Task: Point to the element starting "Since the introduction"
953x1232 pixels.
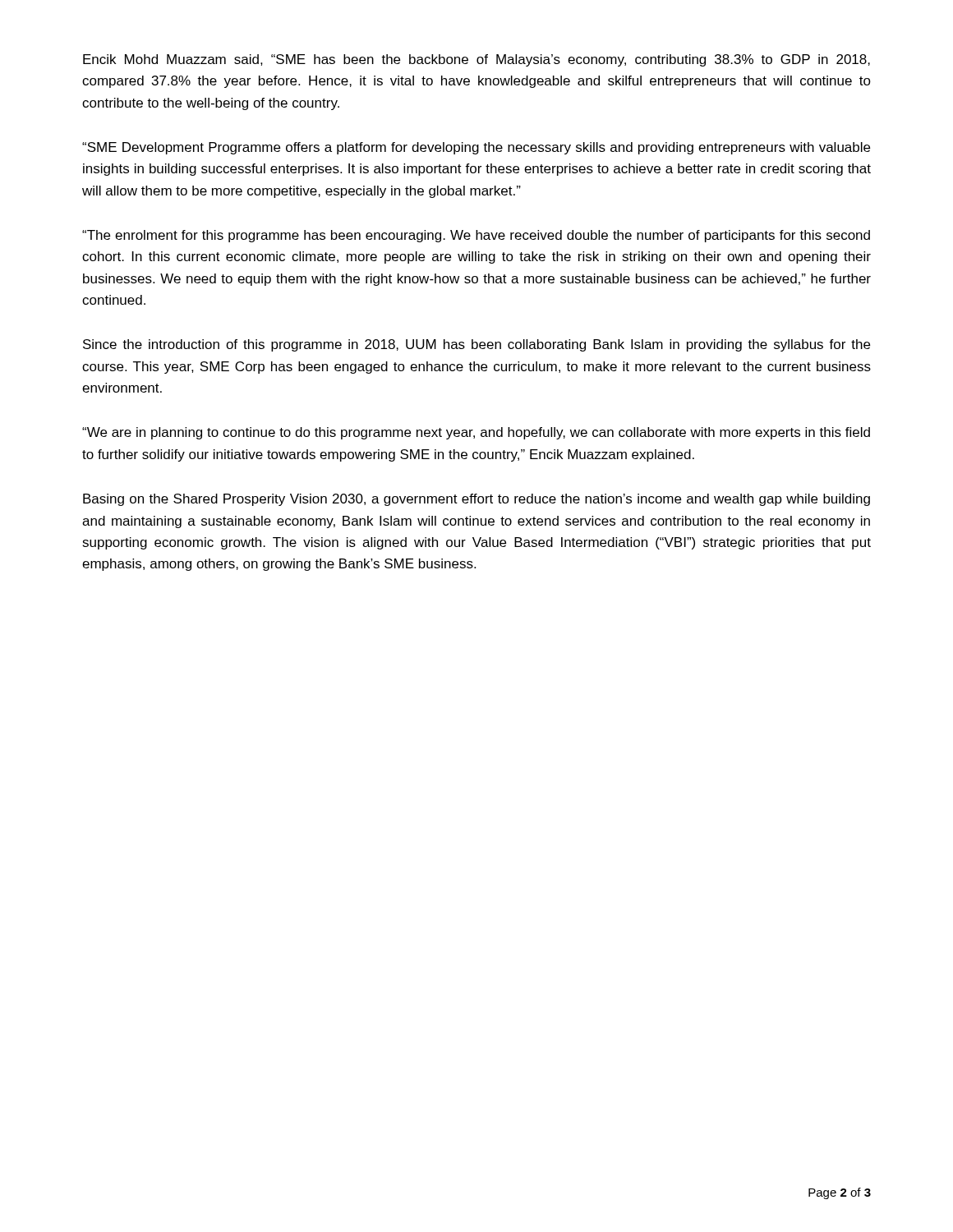Action: [x=476, y=367]
